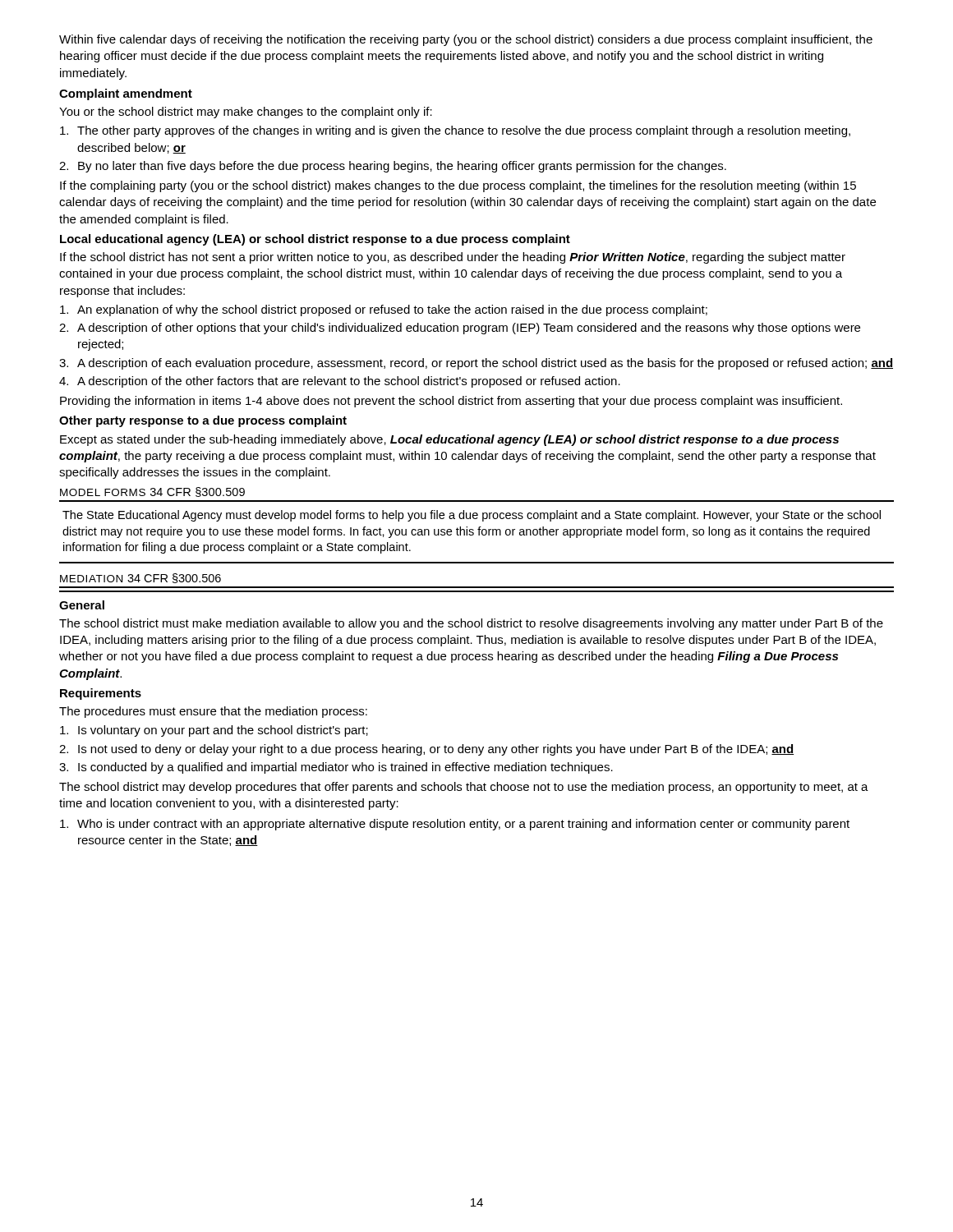953x1232 pixels.
Task: Find the text block starting "Is voluntary on"
Action: coord(214,731)
